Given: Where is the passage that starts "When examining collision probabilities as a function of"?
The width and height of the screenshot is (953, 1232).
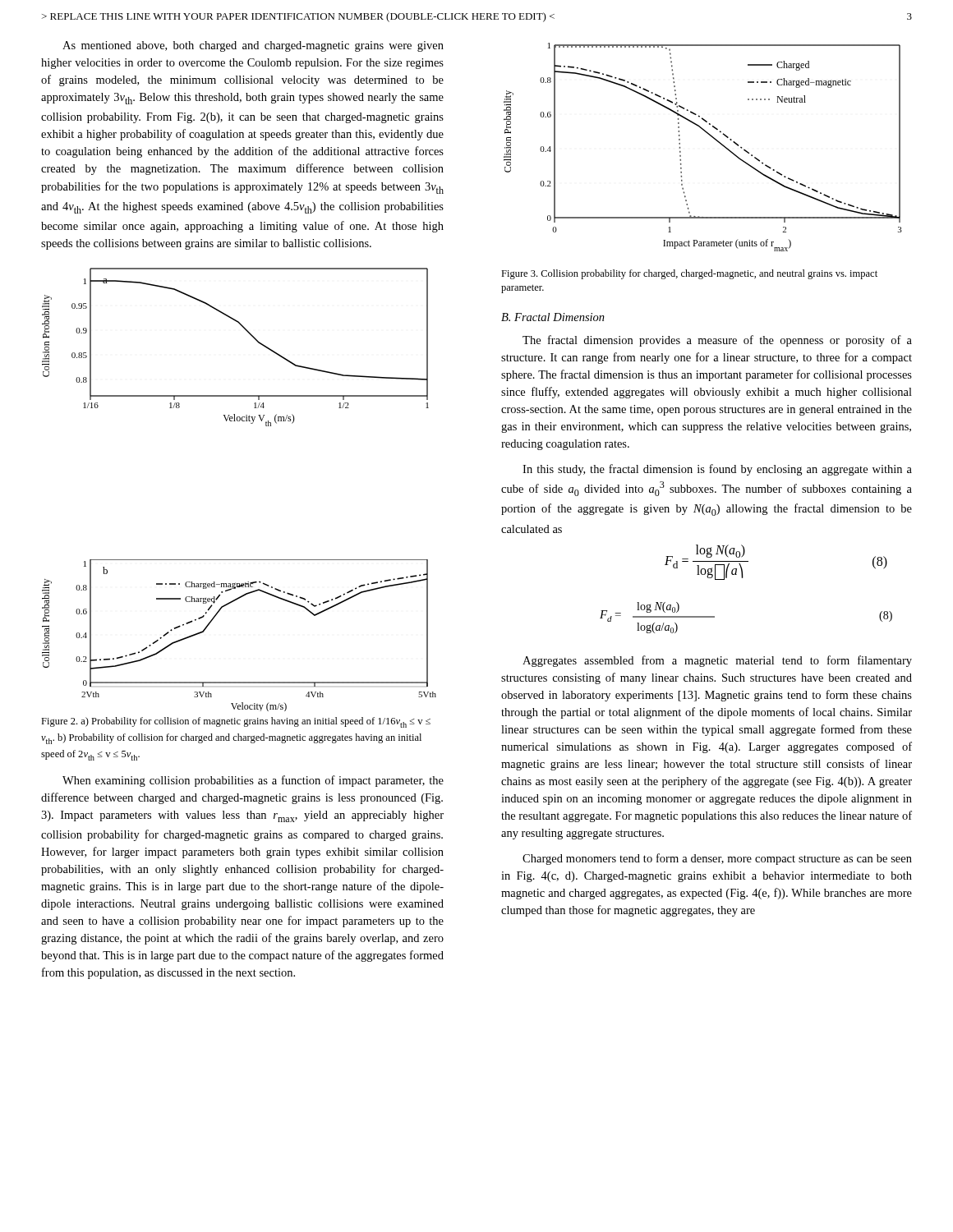Looking at the screenshot, I should (x=242, y=877).
